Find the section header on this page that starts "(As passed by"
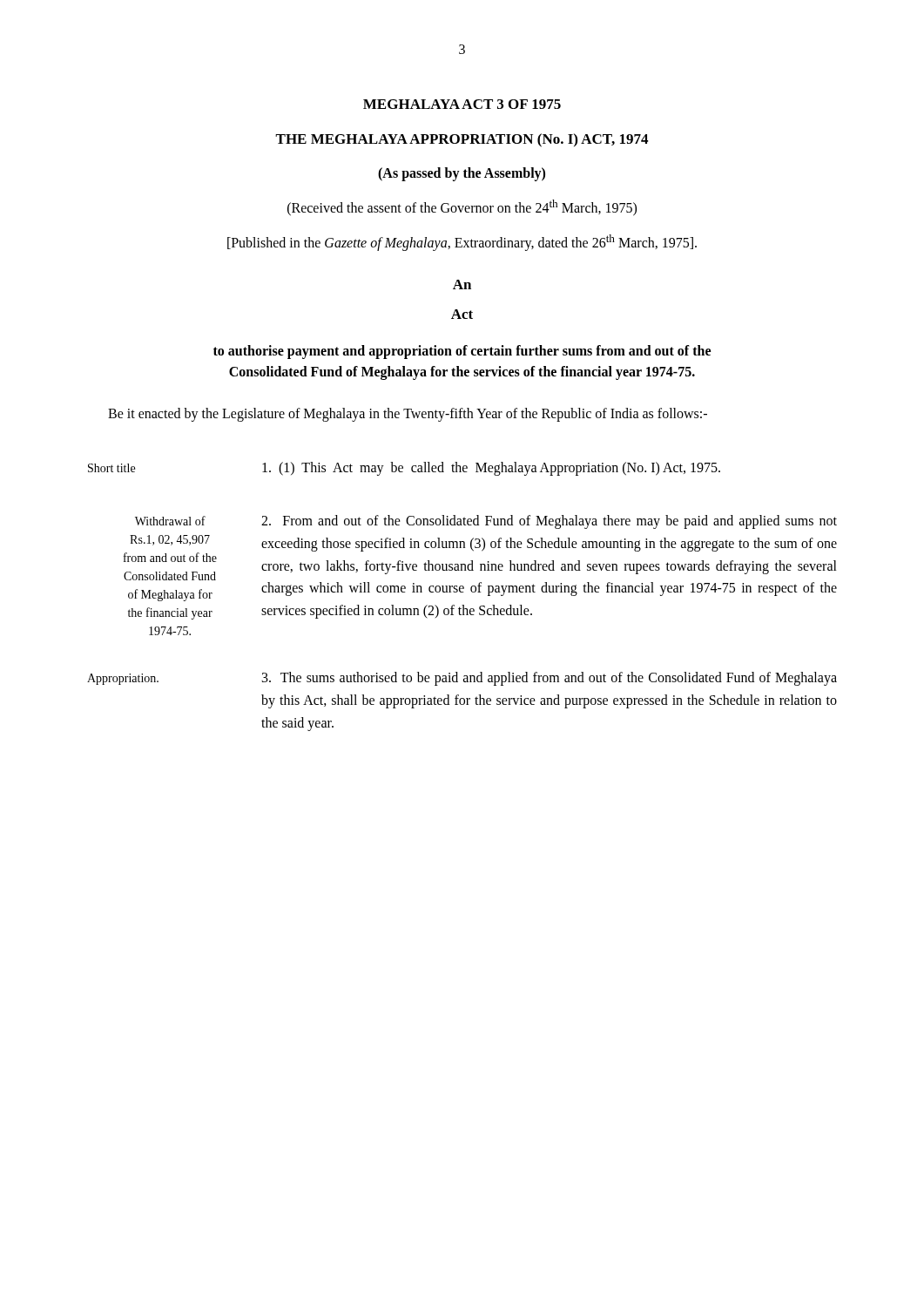Screen dimensions: 1307x924 (x=462, y=173)
